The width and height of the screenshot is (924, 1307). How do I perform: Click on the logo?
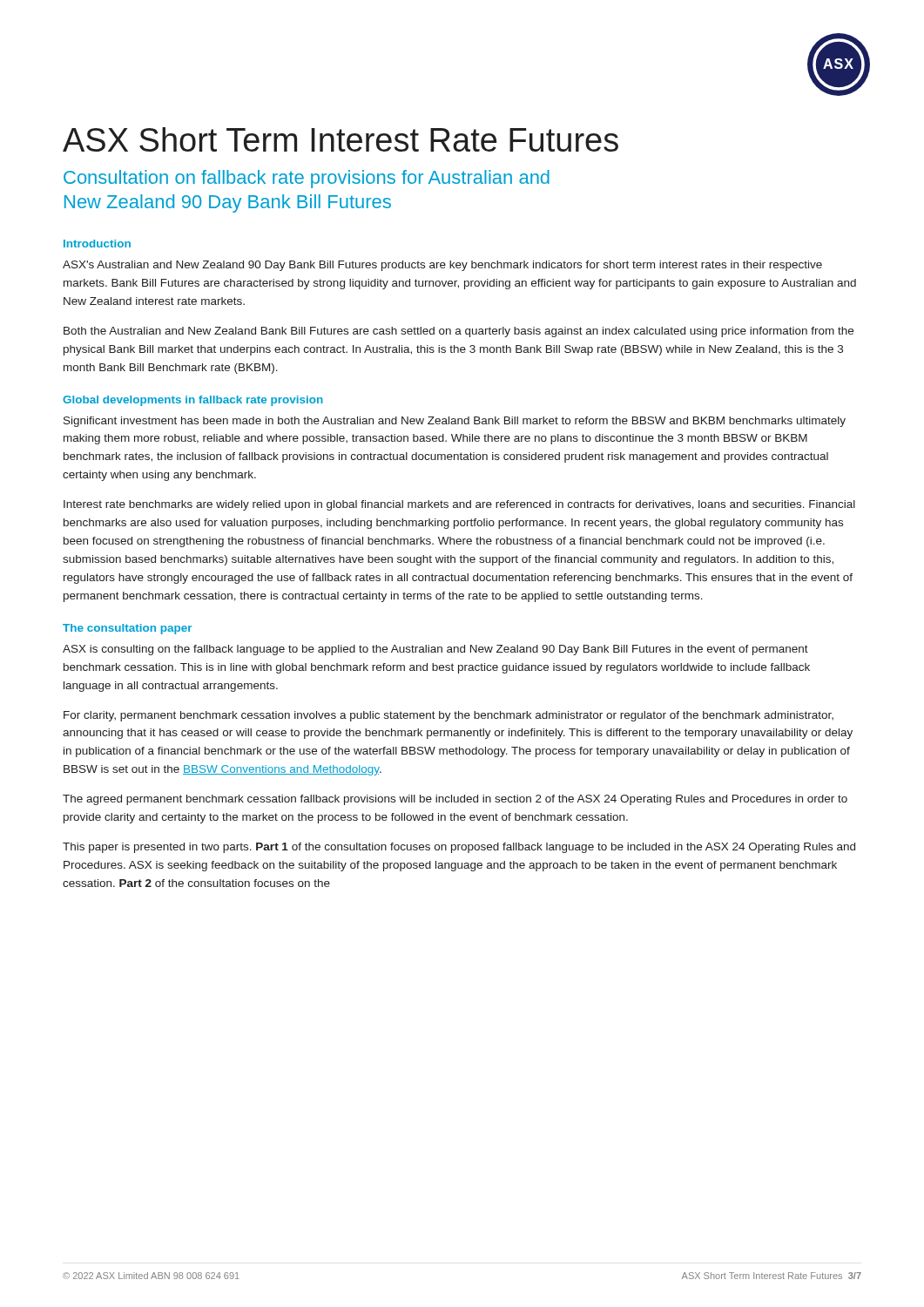coord(839,66)
